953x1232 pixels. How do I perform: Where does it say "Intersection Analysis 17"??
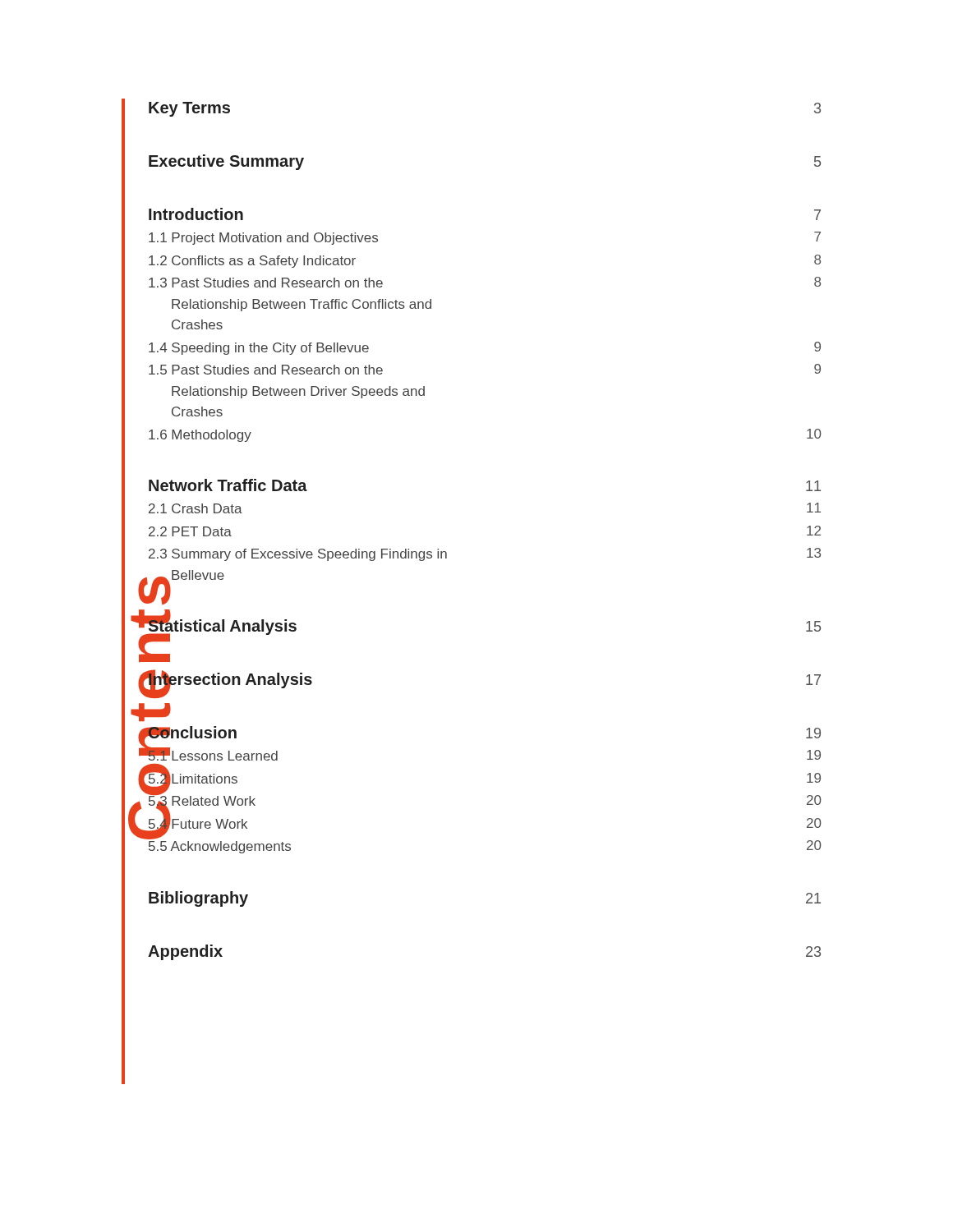coord(228,680)
